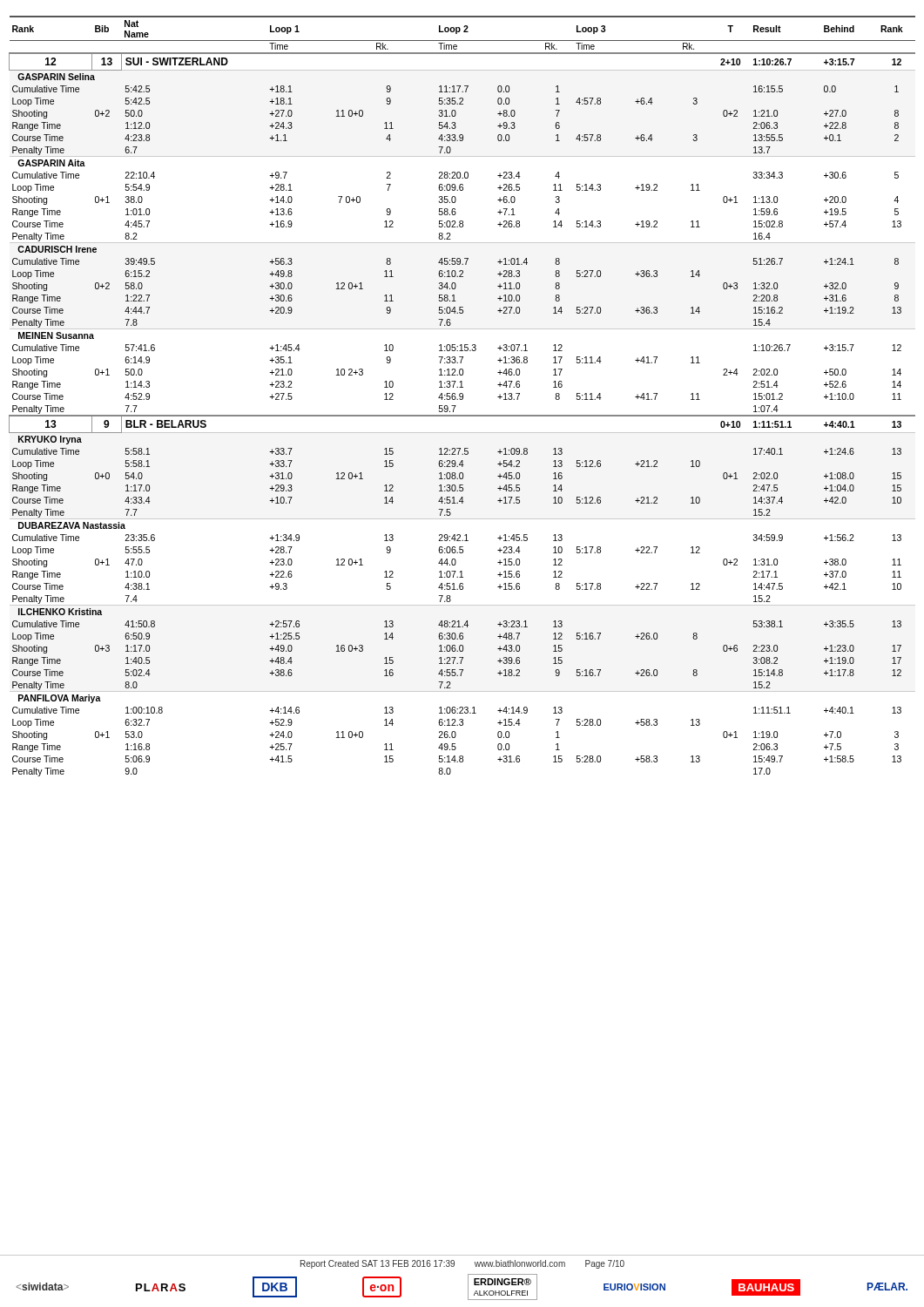Viewport: 924px width, 1307px height.
Task: Click on the table containing "Cumulative Time"
Action: click(x=462, y=392)
